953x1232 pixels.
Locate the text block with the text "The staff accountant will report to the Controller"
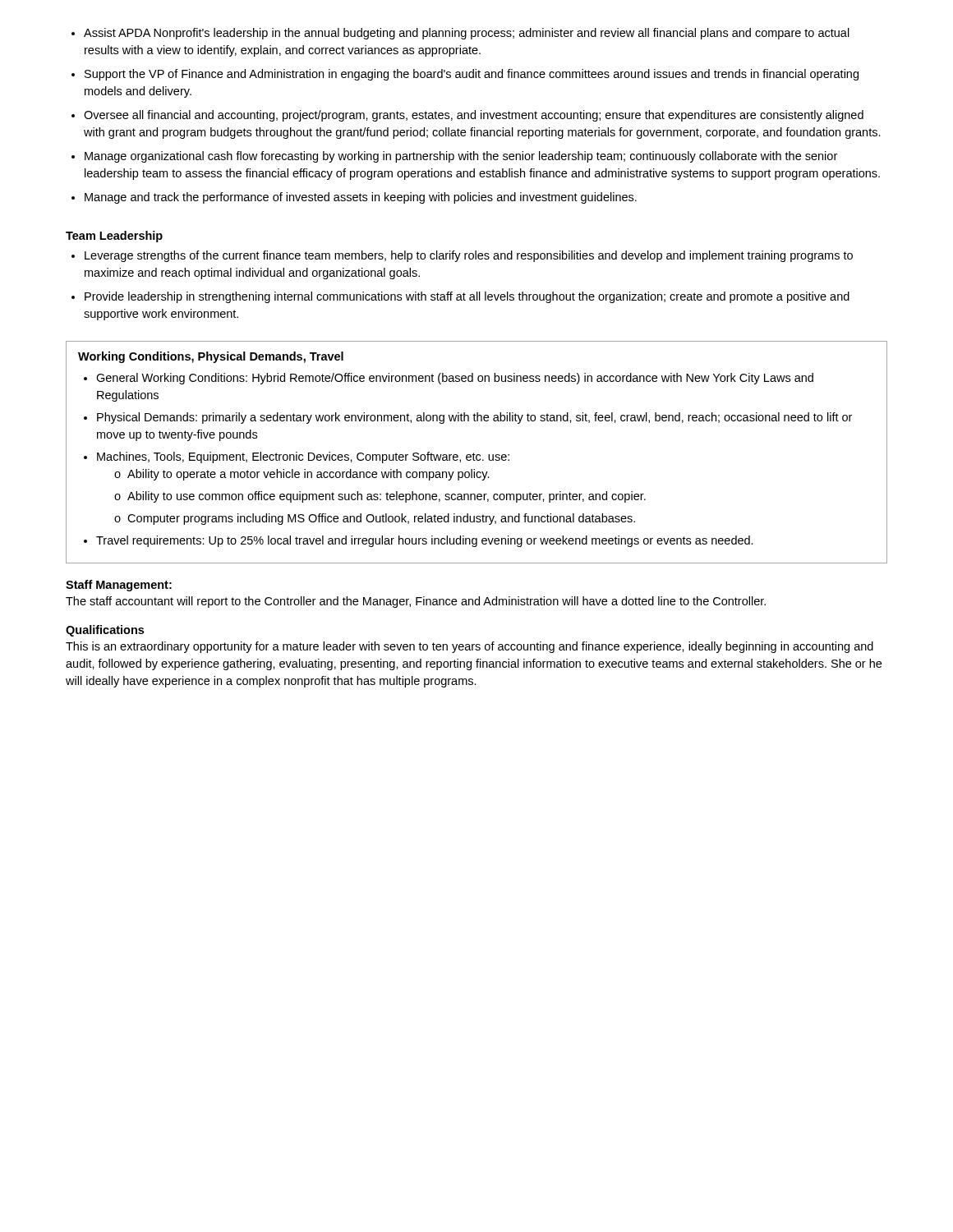click(416, 602)
